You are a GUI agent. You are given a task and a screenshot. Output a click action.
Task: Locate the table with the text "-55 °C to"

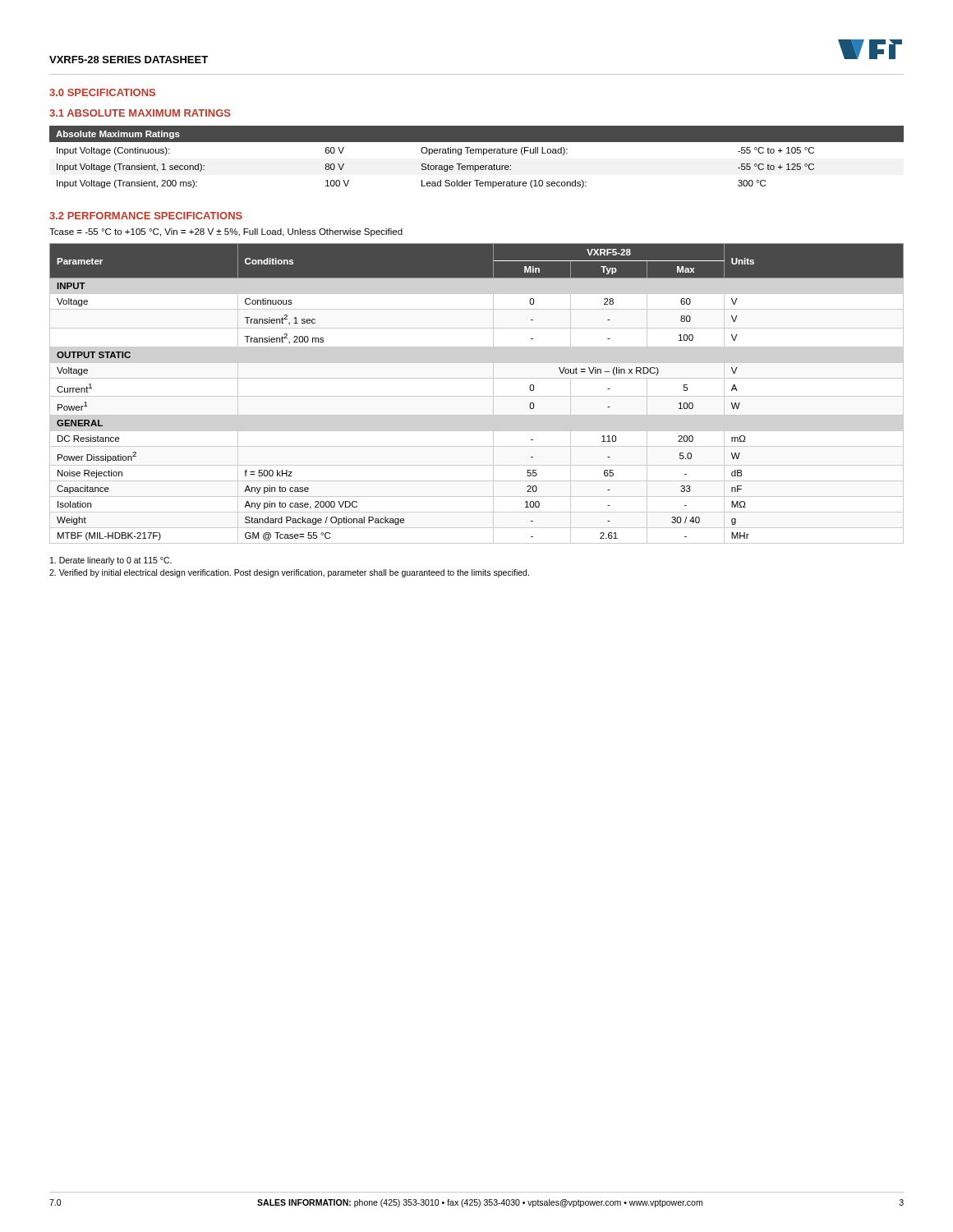point(476,158)
